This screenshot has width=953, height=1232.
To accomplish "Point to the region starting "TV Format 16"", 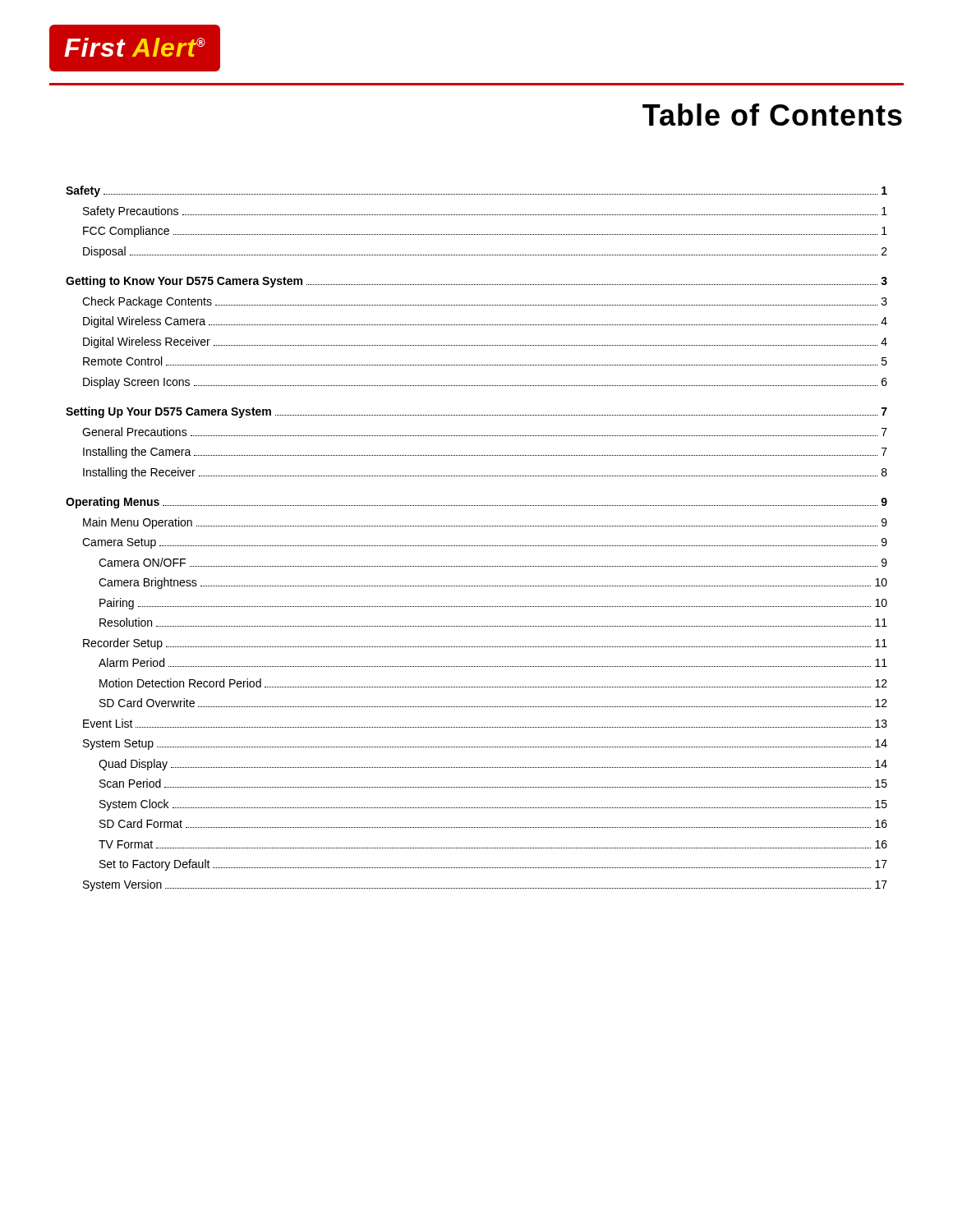I will [x=476, y=844].
